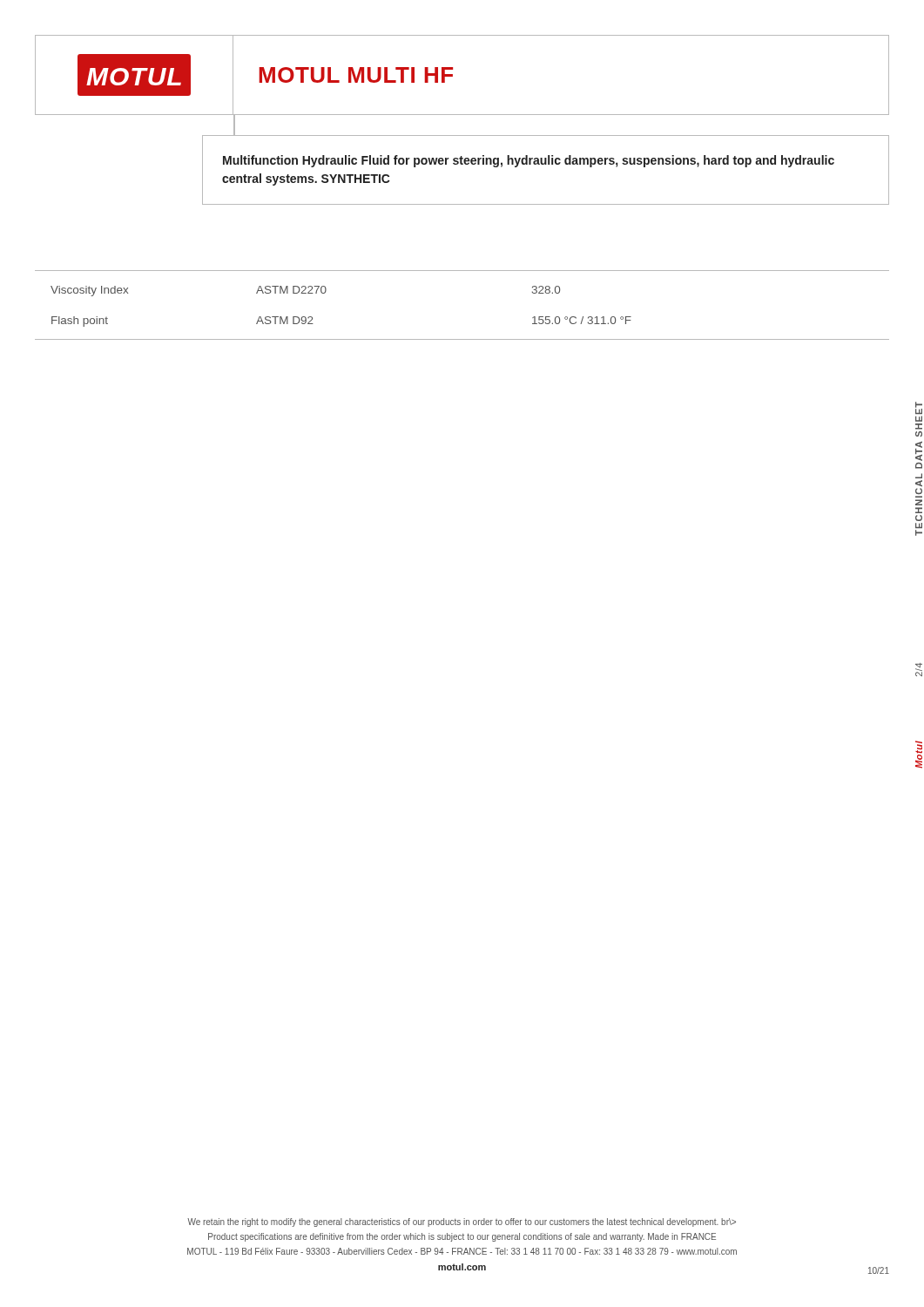Image resolution: width=924 pixels, height=1307 pixels.
Task: Select the logo
Action: click(135, 75)
